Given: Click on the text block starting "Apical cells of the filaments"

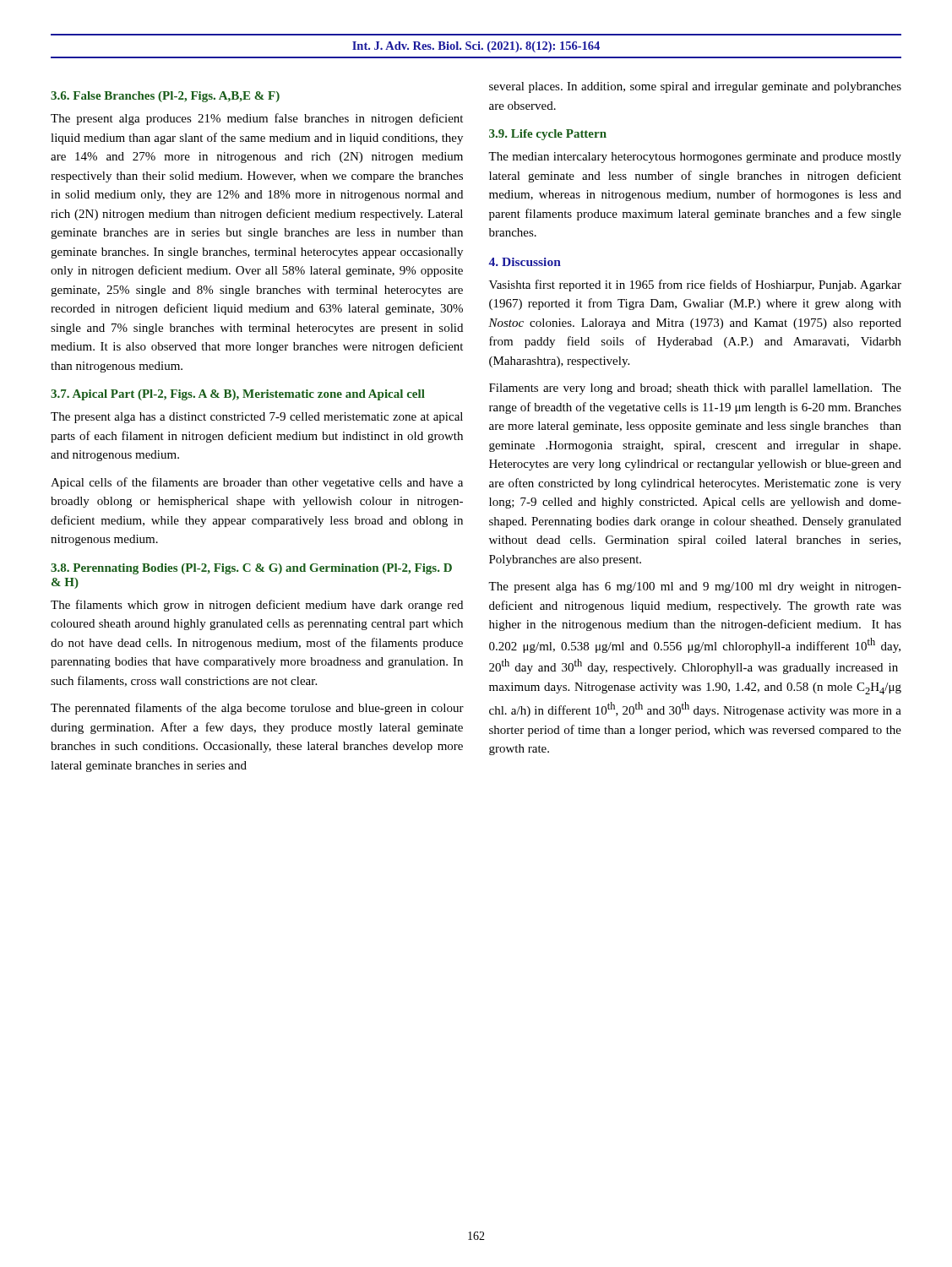Looking at the screenshot, I should pos(257,511).
